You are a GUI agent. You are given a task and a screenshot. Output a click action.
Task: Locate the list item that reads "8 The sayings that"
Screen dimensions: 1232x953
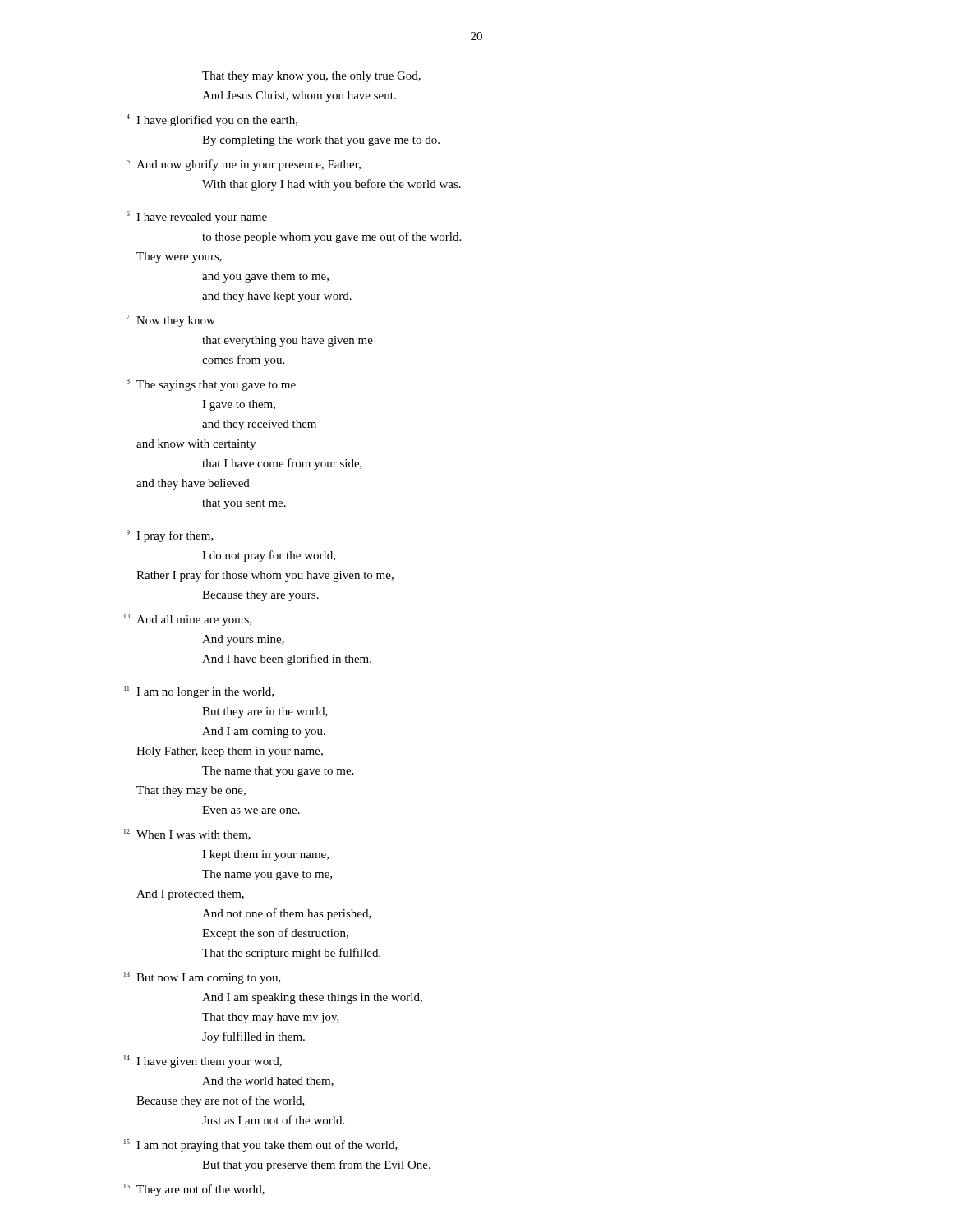[211, 385]
